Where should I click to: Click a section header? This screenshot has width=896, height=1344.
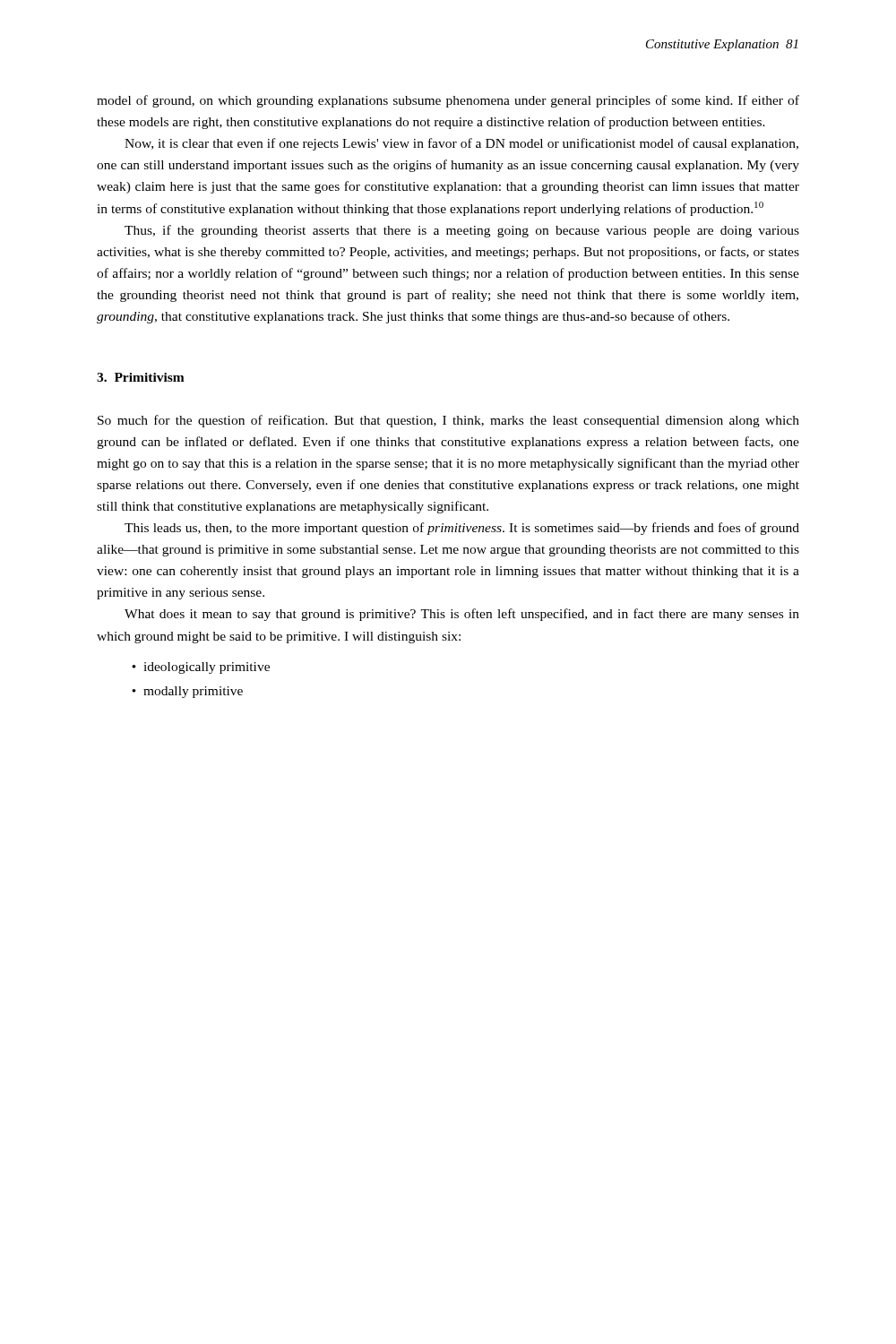pos(141,377)
